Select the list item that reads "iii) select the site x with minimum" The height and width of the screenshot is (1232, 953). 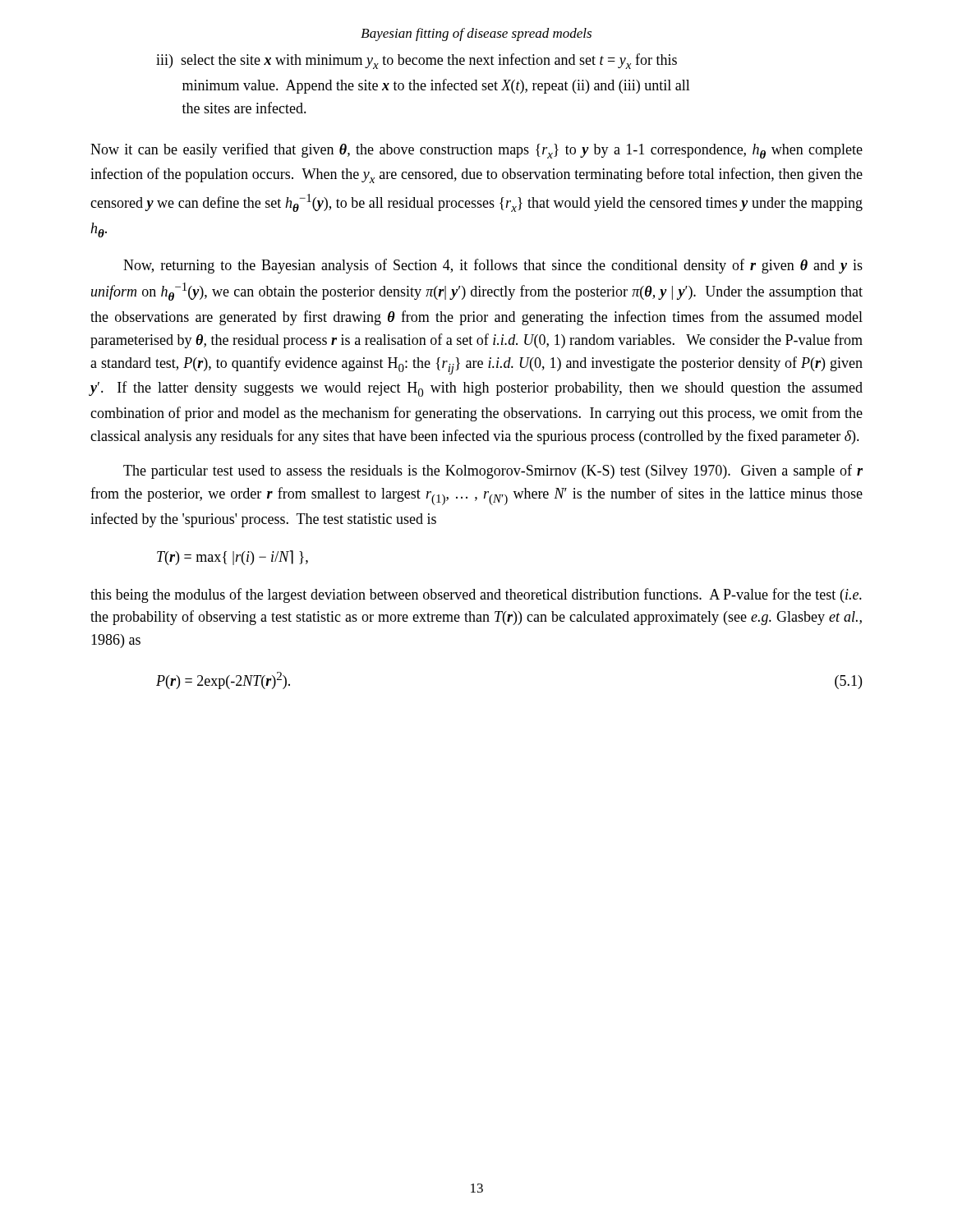[509, 85]
